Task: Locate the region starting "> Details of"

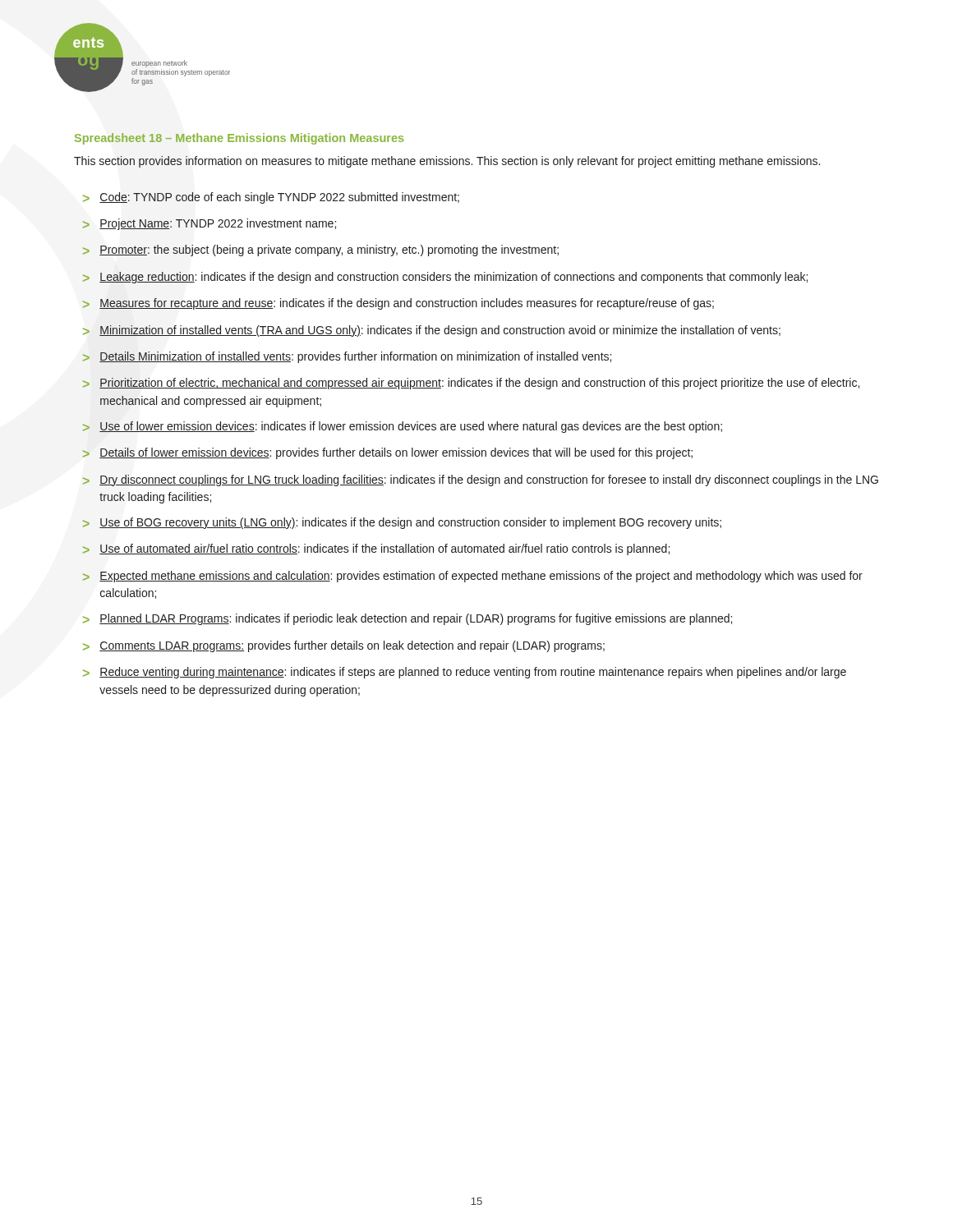Action: coord(481,454)
